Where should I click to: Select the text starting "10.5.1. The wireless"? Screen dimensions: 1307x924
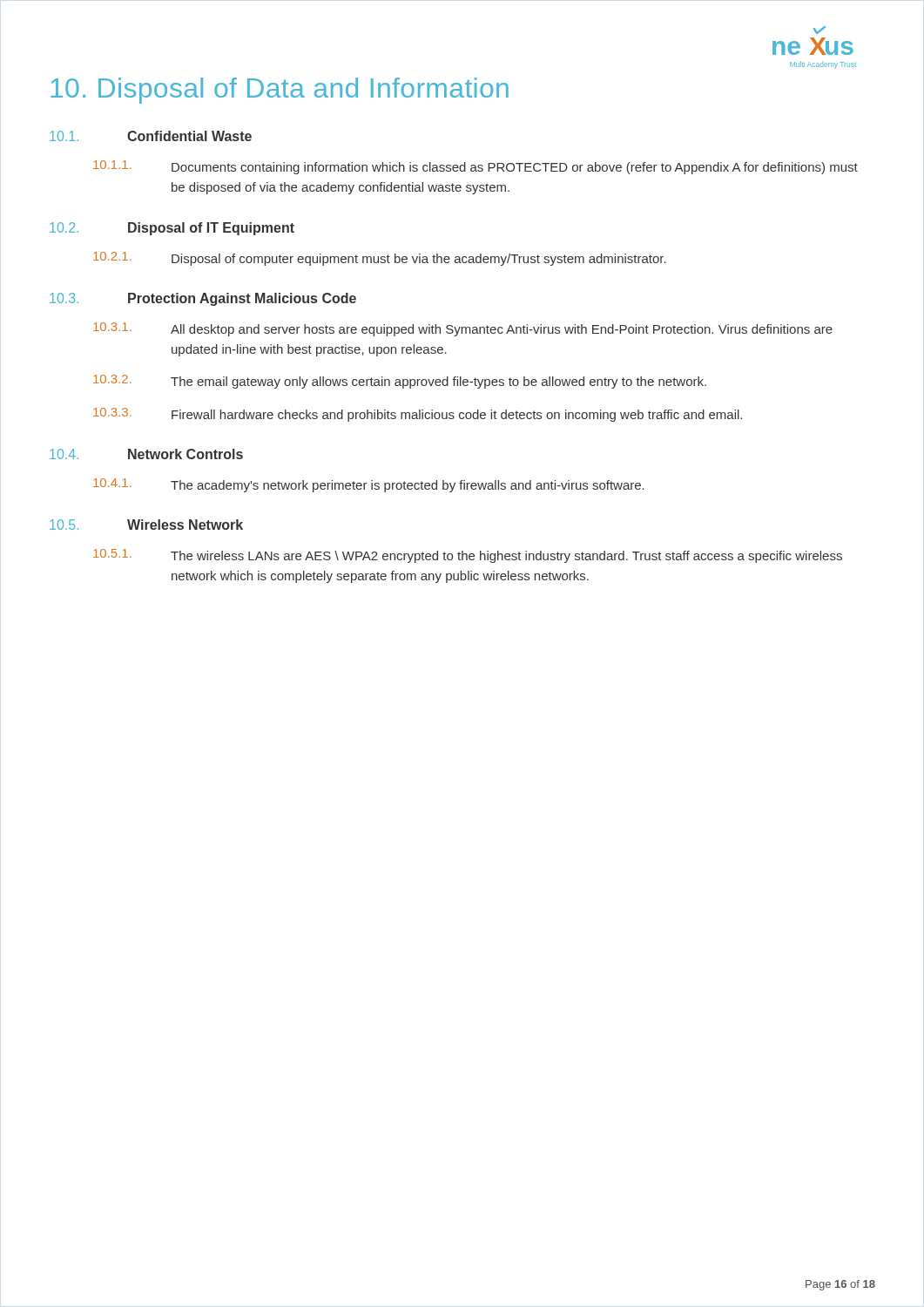pos(462,566)
